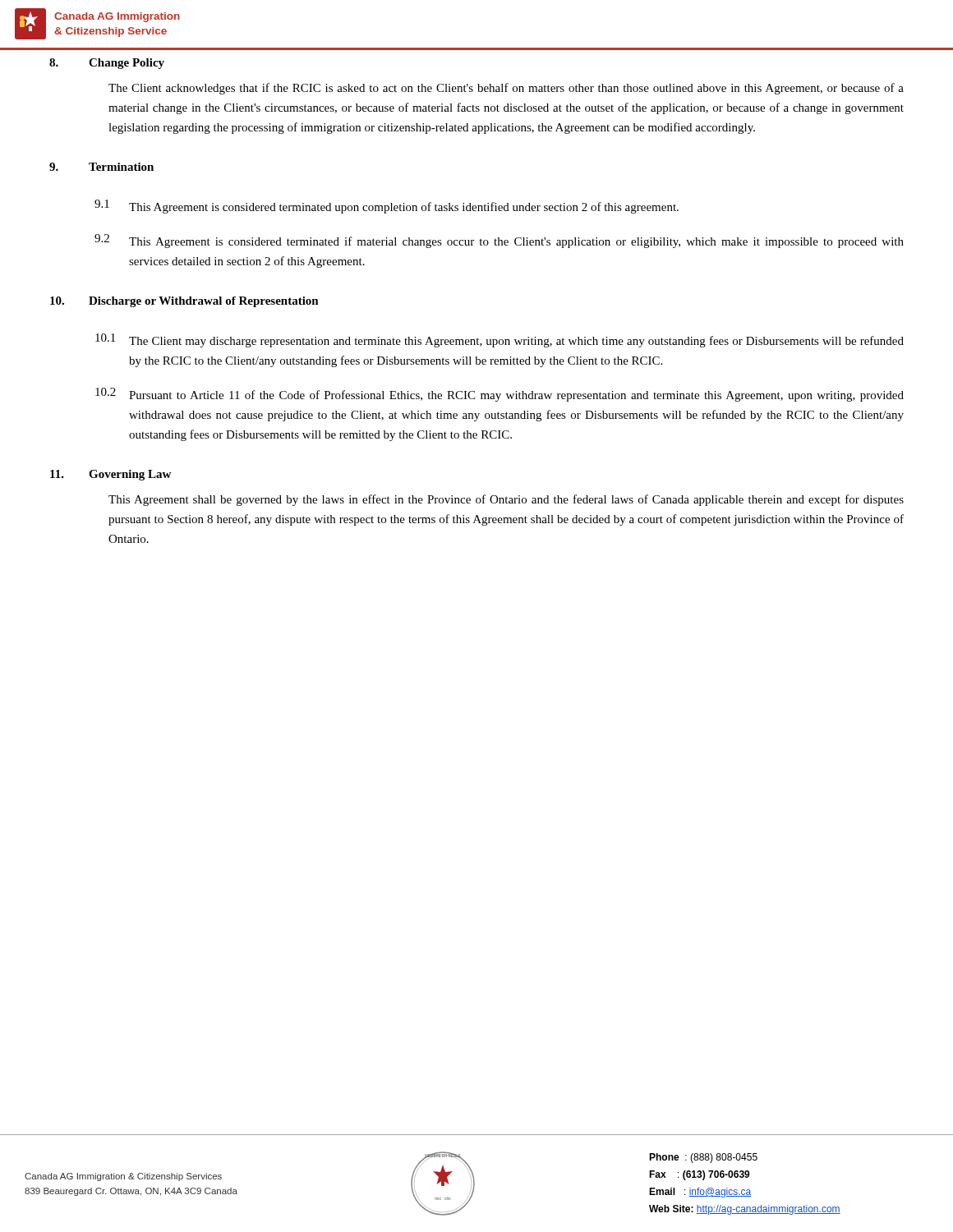Image resolution: width=953 pixels, height=1232 pixels.
Task: Find "9. Termination" on this page
Action: (x=101, y=167)
